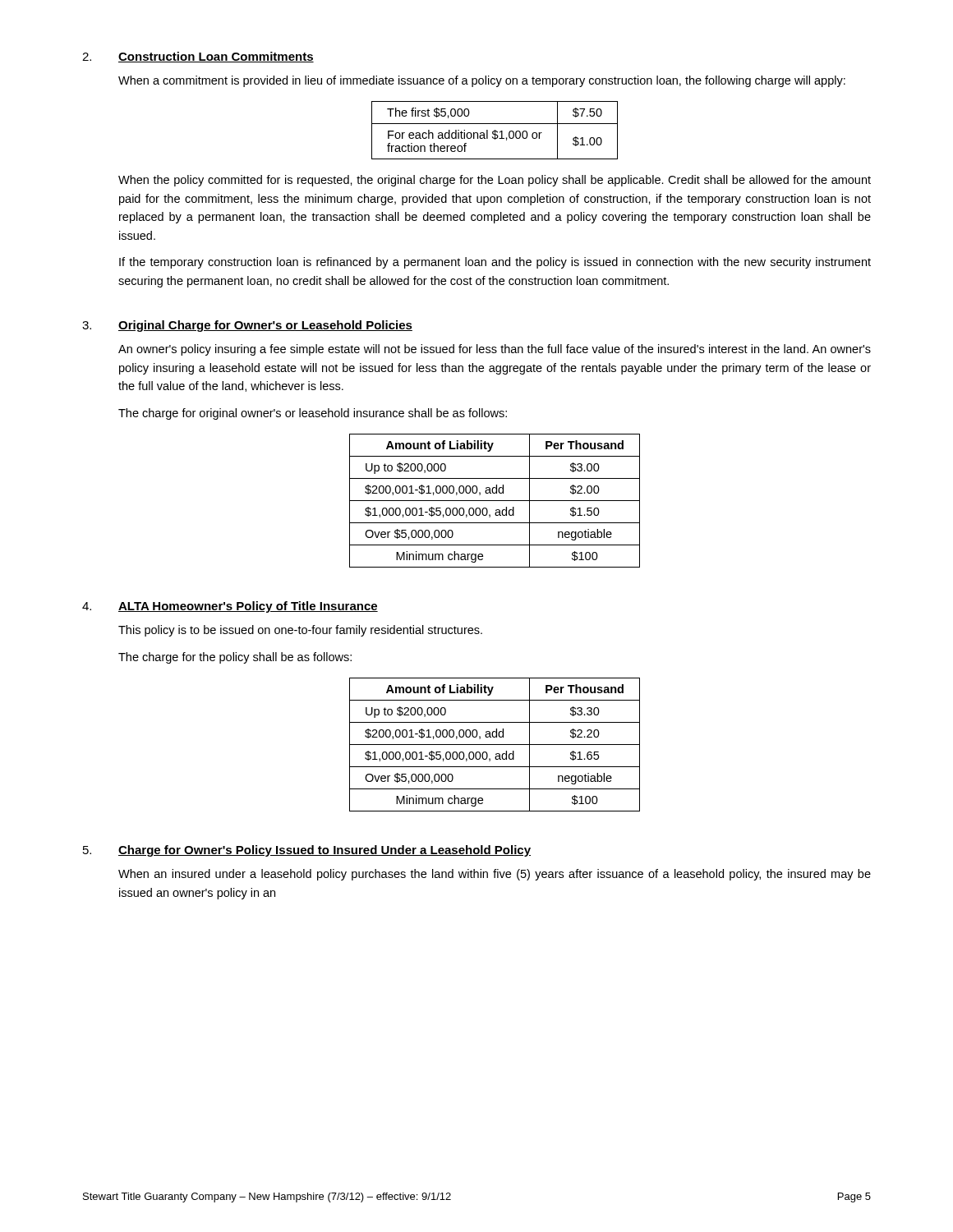Find the text block starting "Construction Loan Commitments"
The width and height of the screenshot is (953, 1232).
click(x=216, y=56)
